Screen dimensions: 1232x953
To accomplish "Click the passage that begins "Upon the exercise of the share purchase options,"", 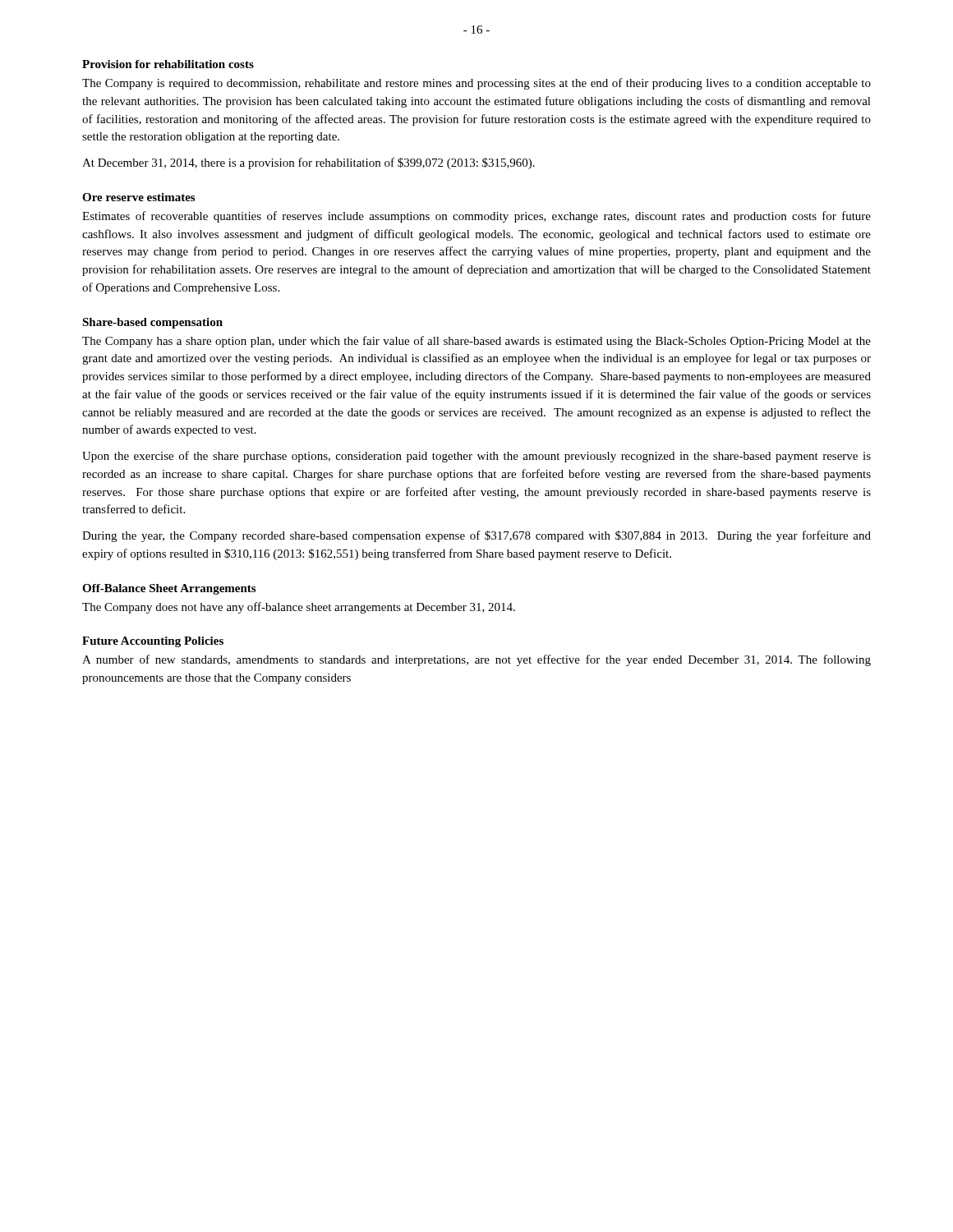I will coord(476,483).
